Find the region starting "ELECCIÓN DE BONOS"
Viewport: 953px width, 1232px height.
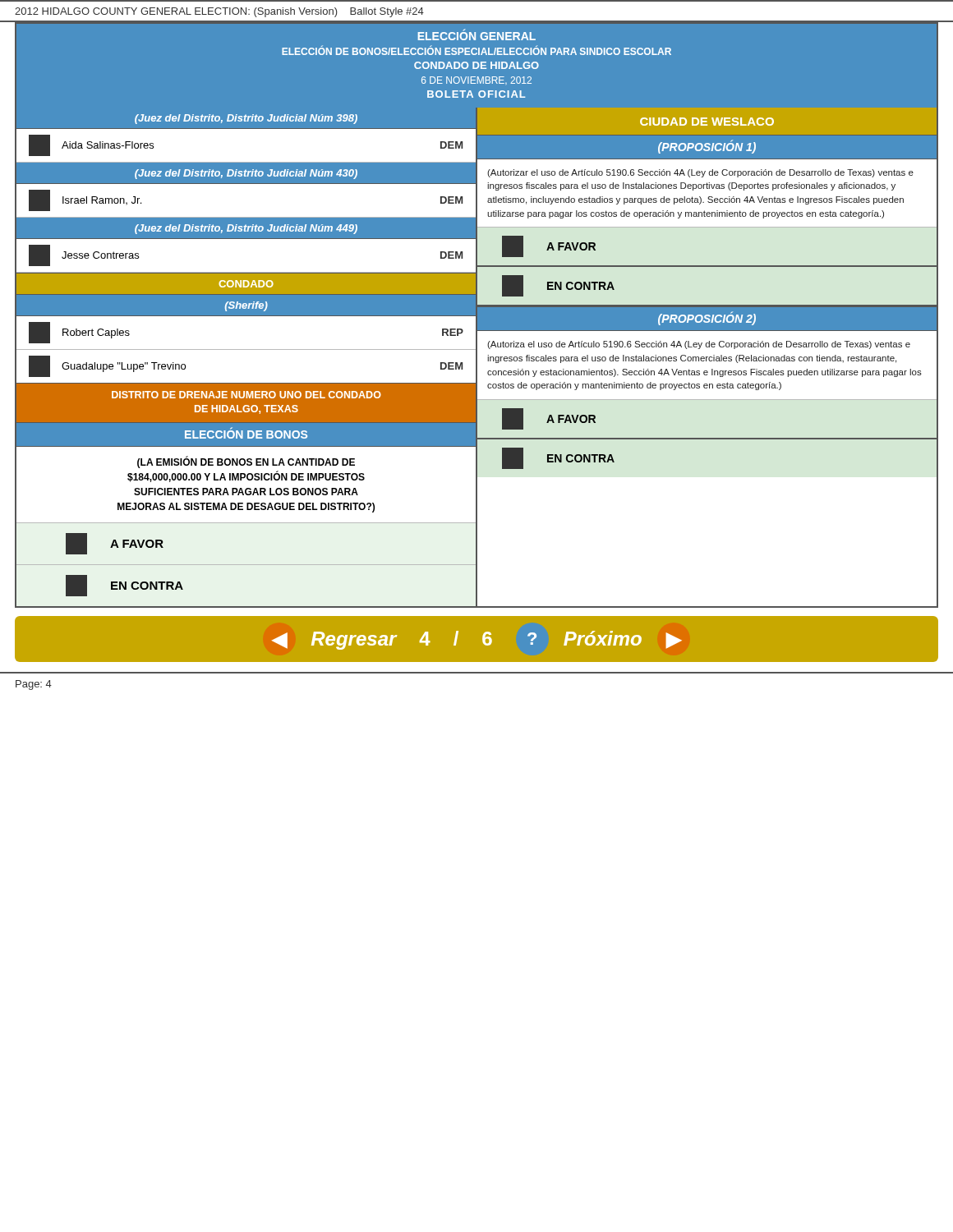(x=246, y=434)
